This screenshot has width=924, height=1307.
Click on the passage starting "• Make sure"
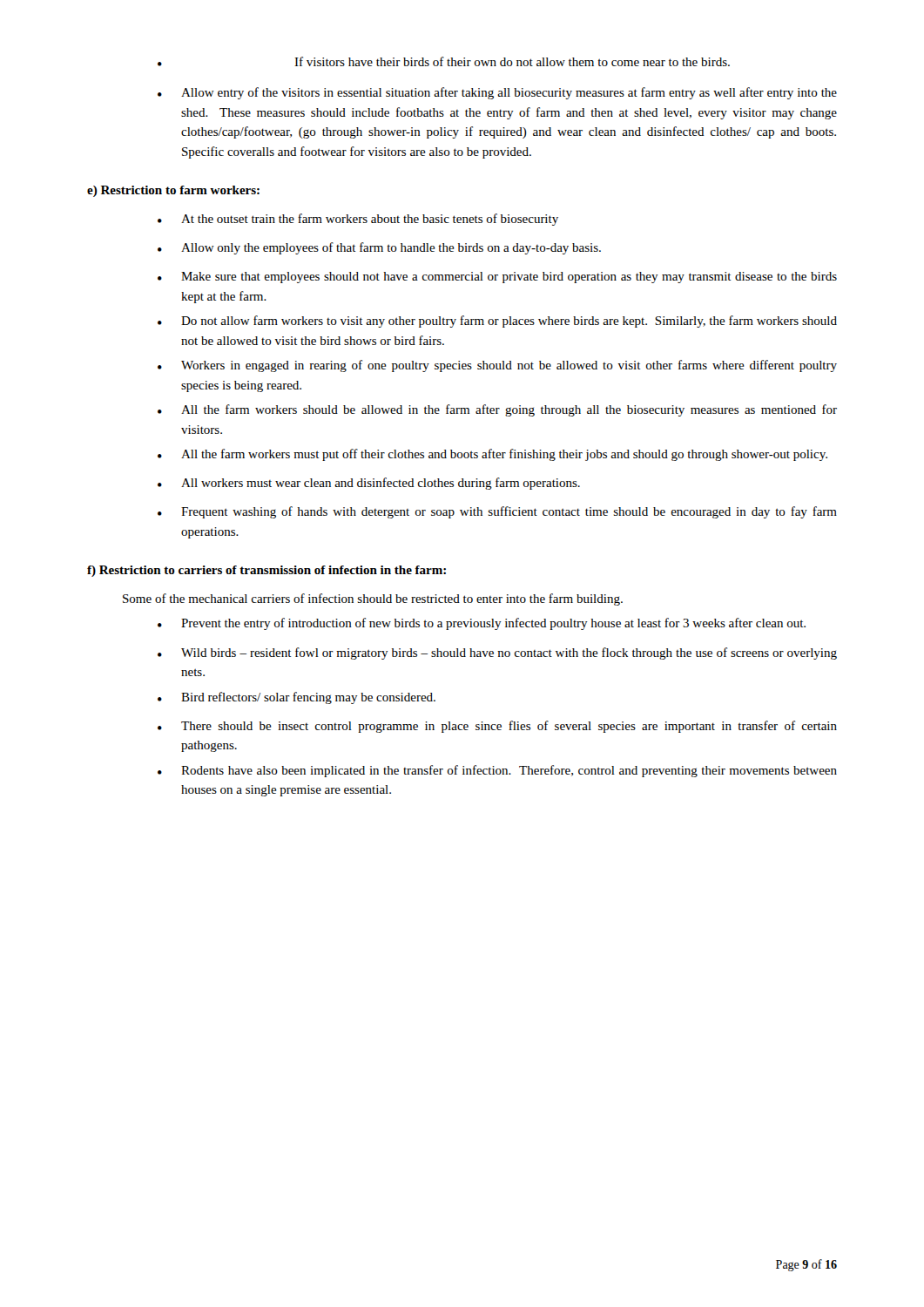(x=497, y=286)
